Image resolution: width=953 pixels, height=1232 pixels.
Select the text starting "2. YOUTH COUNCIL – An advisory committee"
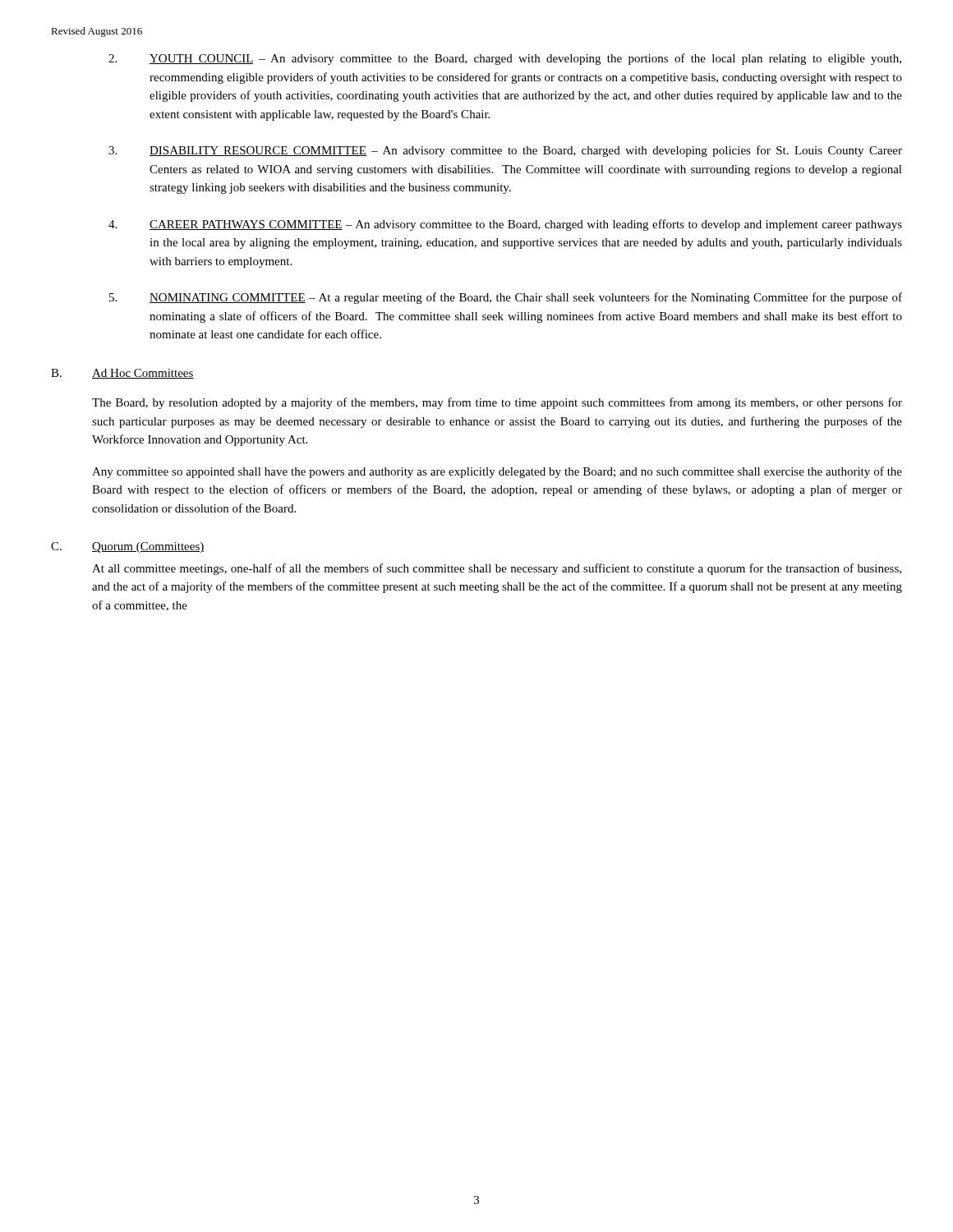tap(505, 86)
